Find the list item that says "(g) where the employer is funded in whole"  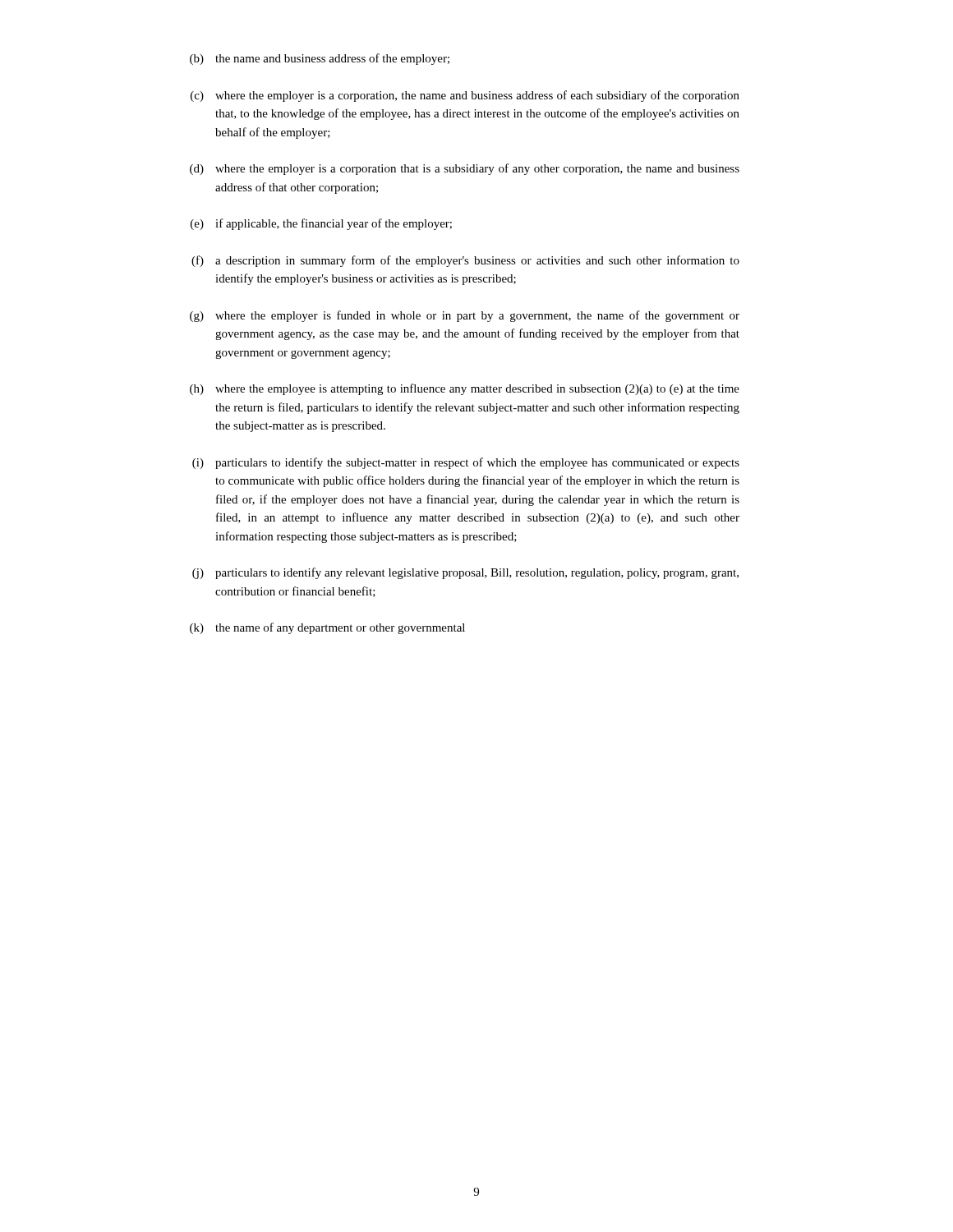coord(452,334)
